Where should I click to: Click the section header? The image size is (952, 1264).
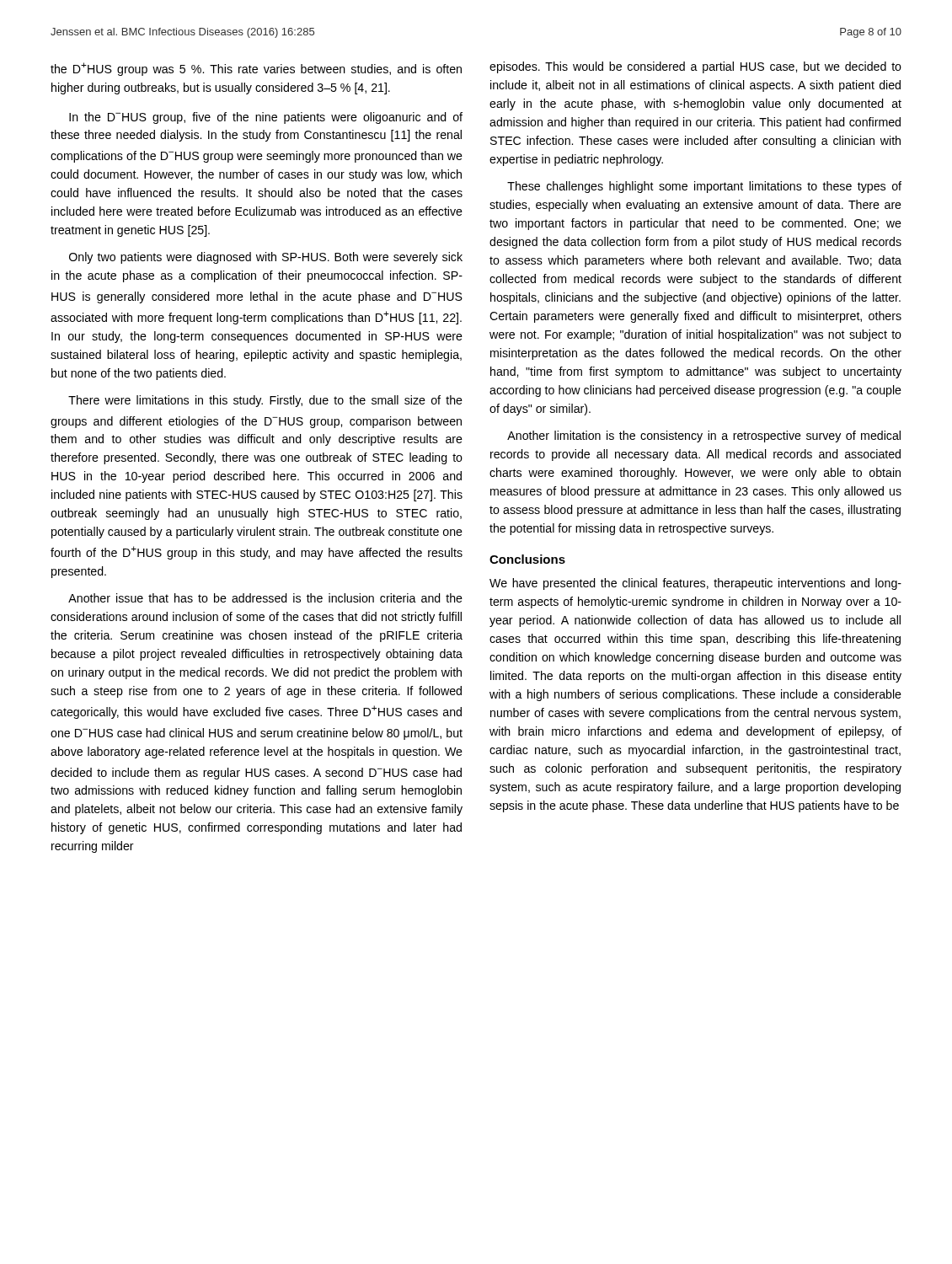pos(527,559)
